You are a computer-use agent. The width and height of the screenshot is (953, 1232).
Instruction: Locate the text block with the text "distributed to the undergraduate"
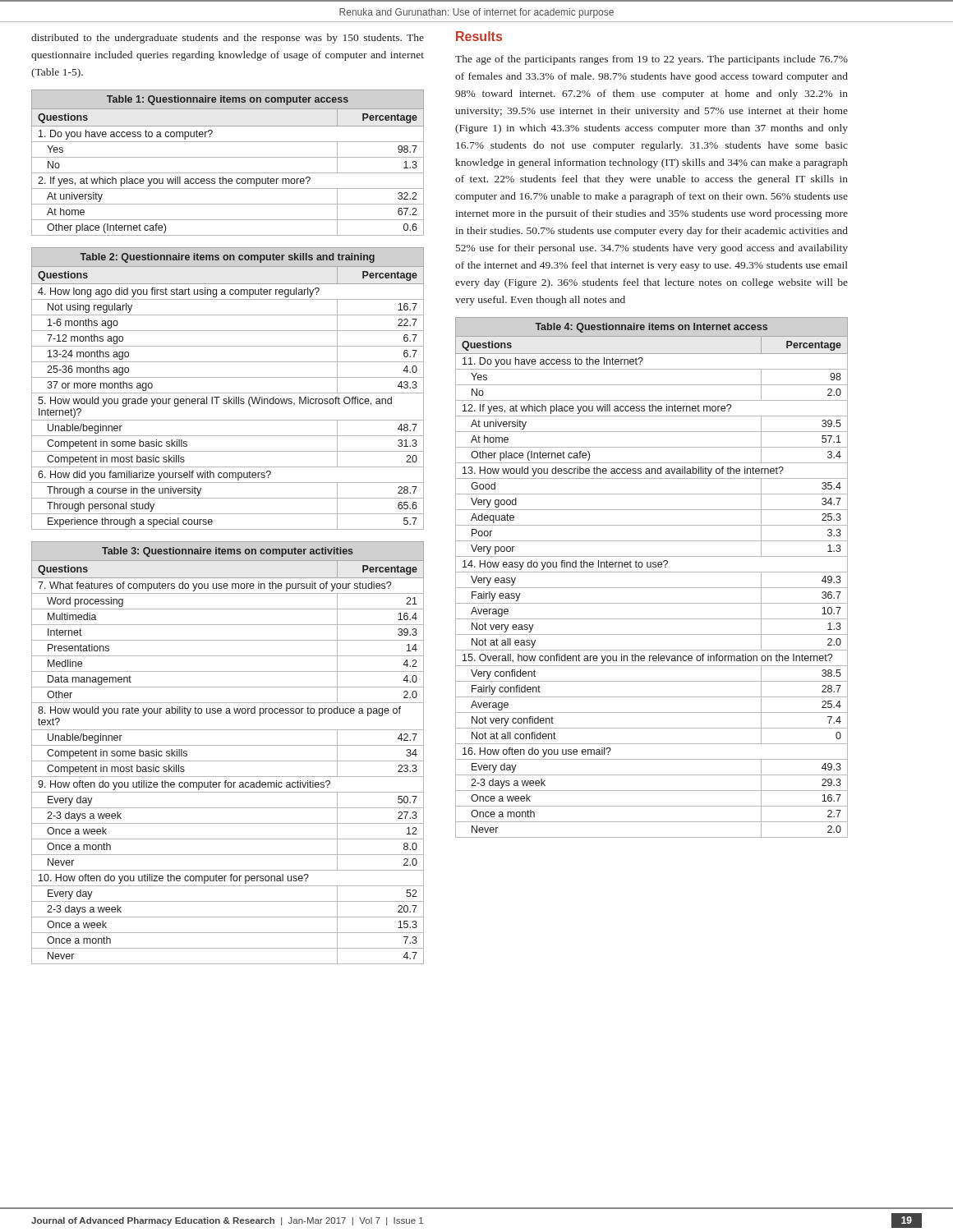pos(228,55)
